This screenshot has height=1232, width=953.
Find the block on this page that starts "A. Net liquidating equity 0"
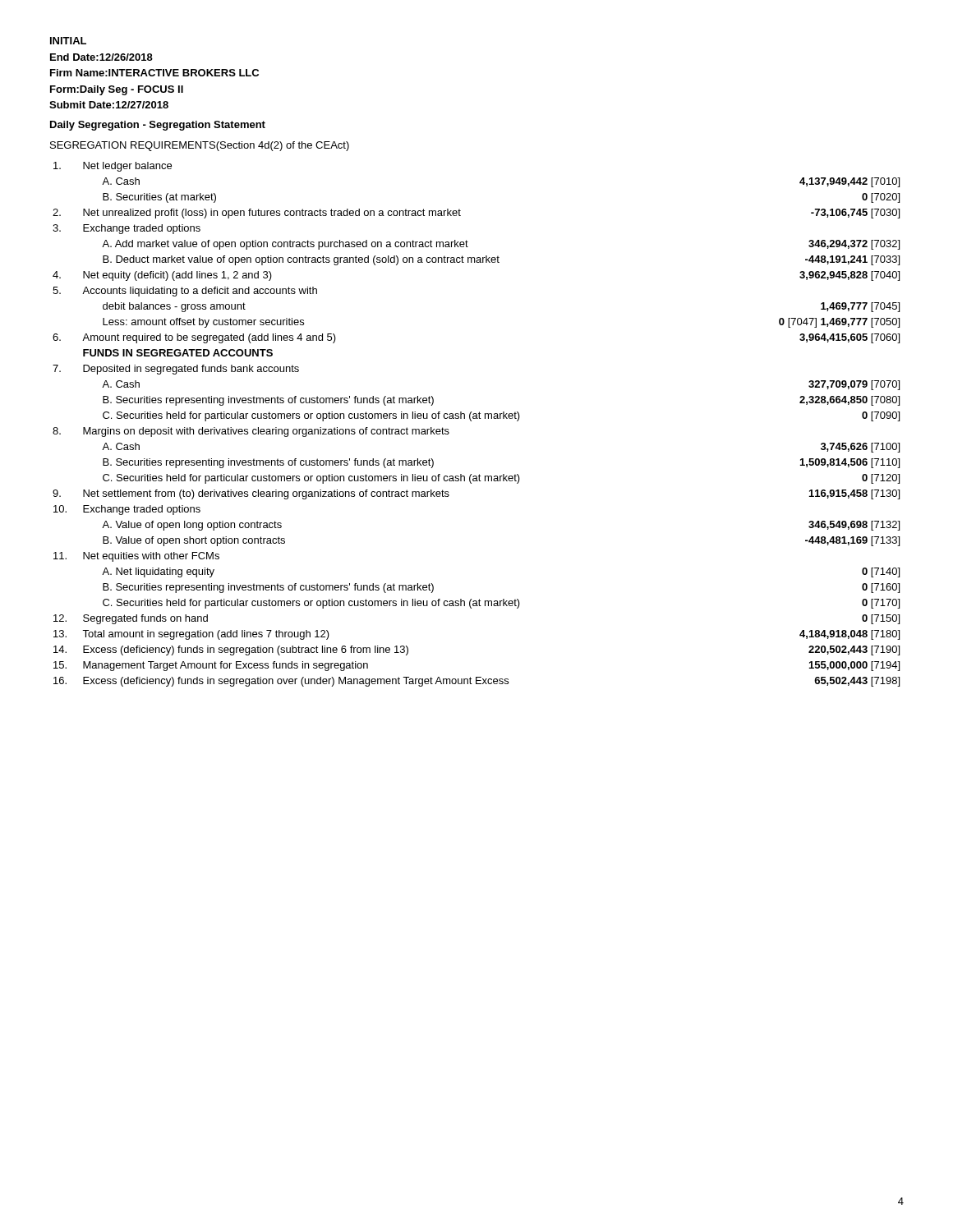(158, 572)
